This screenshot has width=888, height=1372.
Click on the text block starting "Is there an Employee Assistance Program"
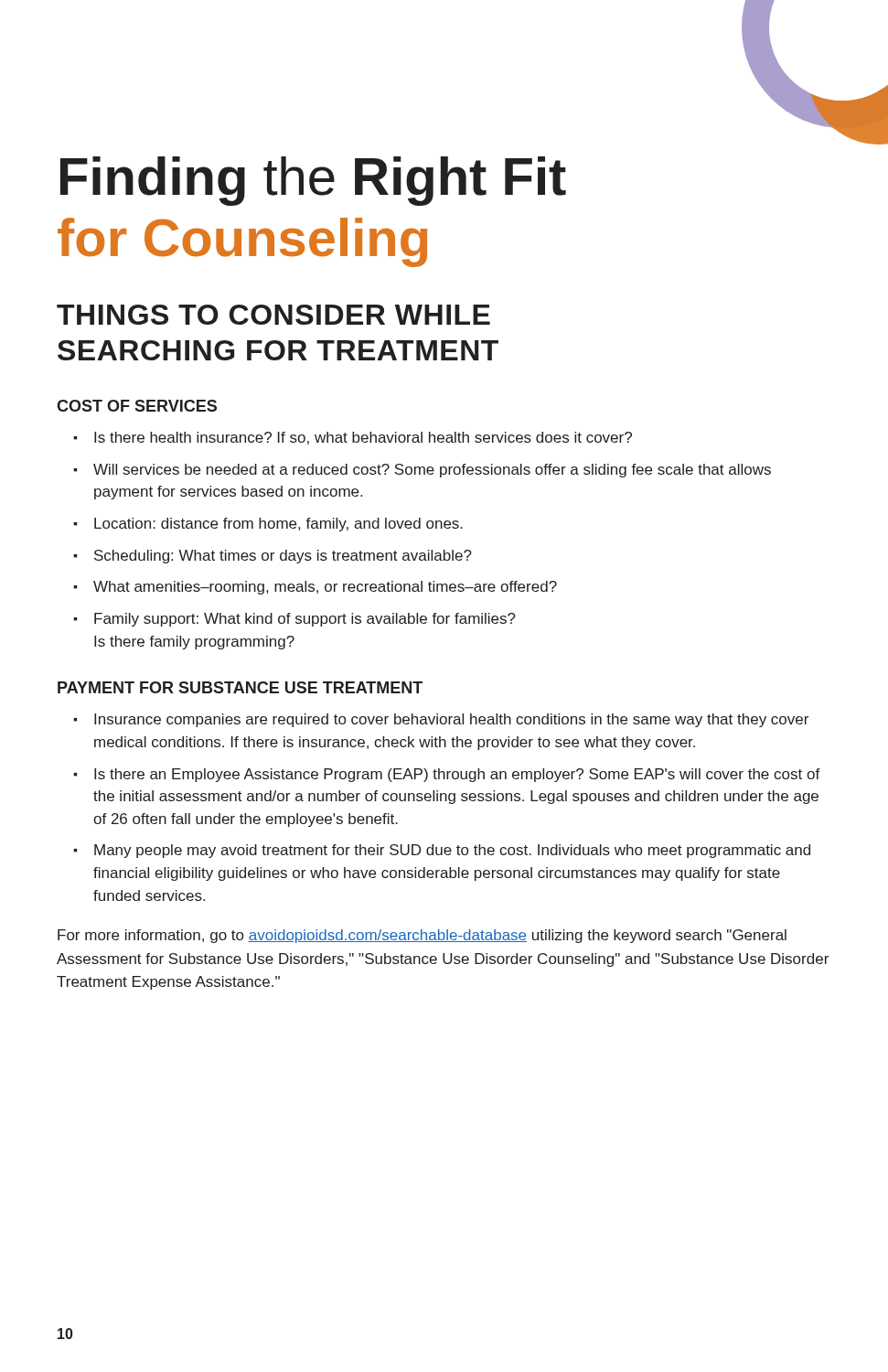[456, 796]
